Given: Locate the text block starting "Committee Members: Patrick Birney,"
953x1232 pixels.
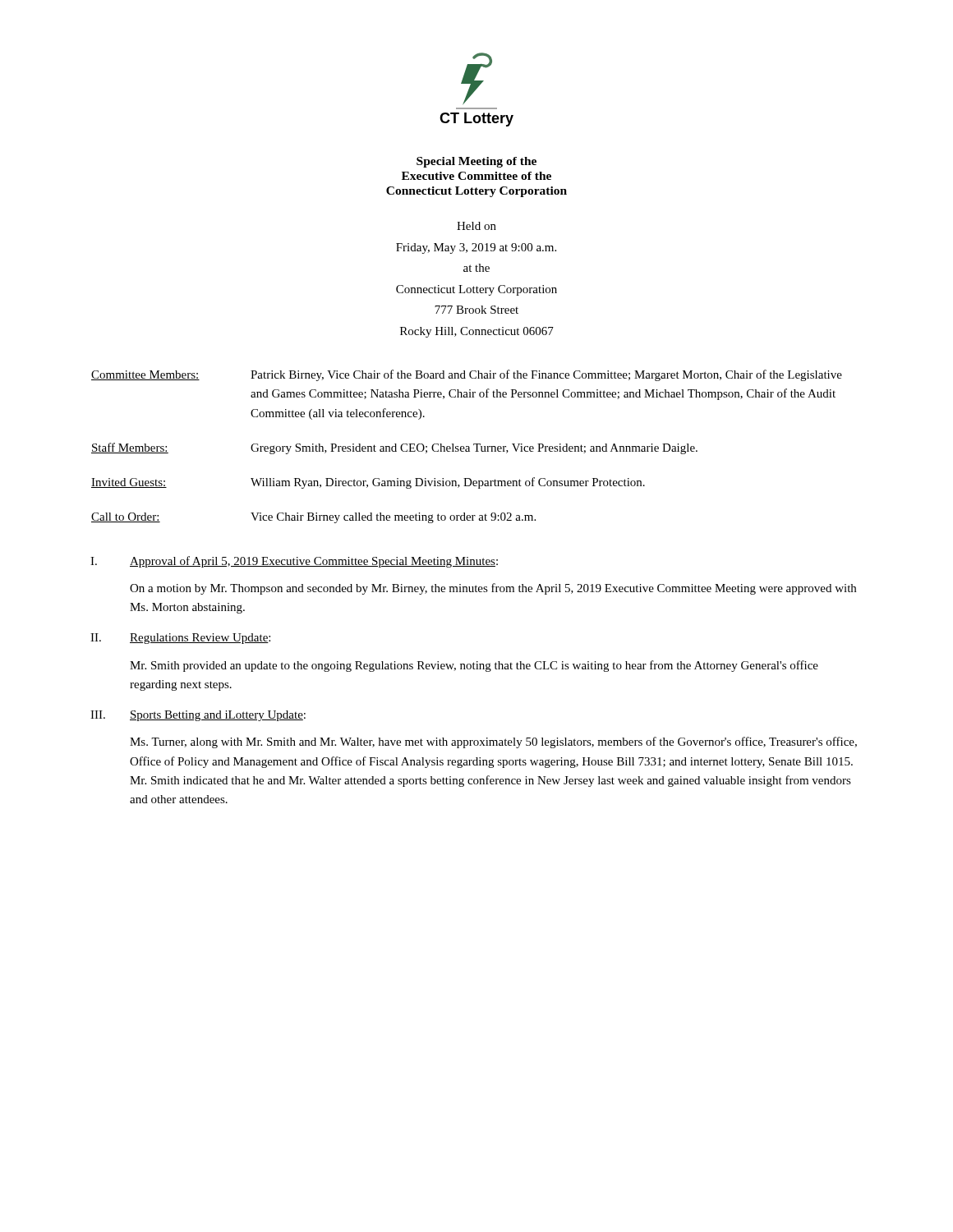Looking at the screenshot, I should pyautogui.click(x=476, y=401).
